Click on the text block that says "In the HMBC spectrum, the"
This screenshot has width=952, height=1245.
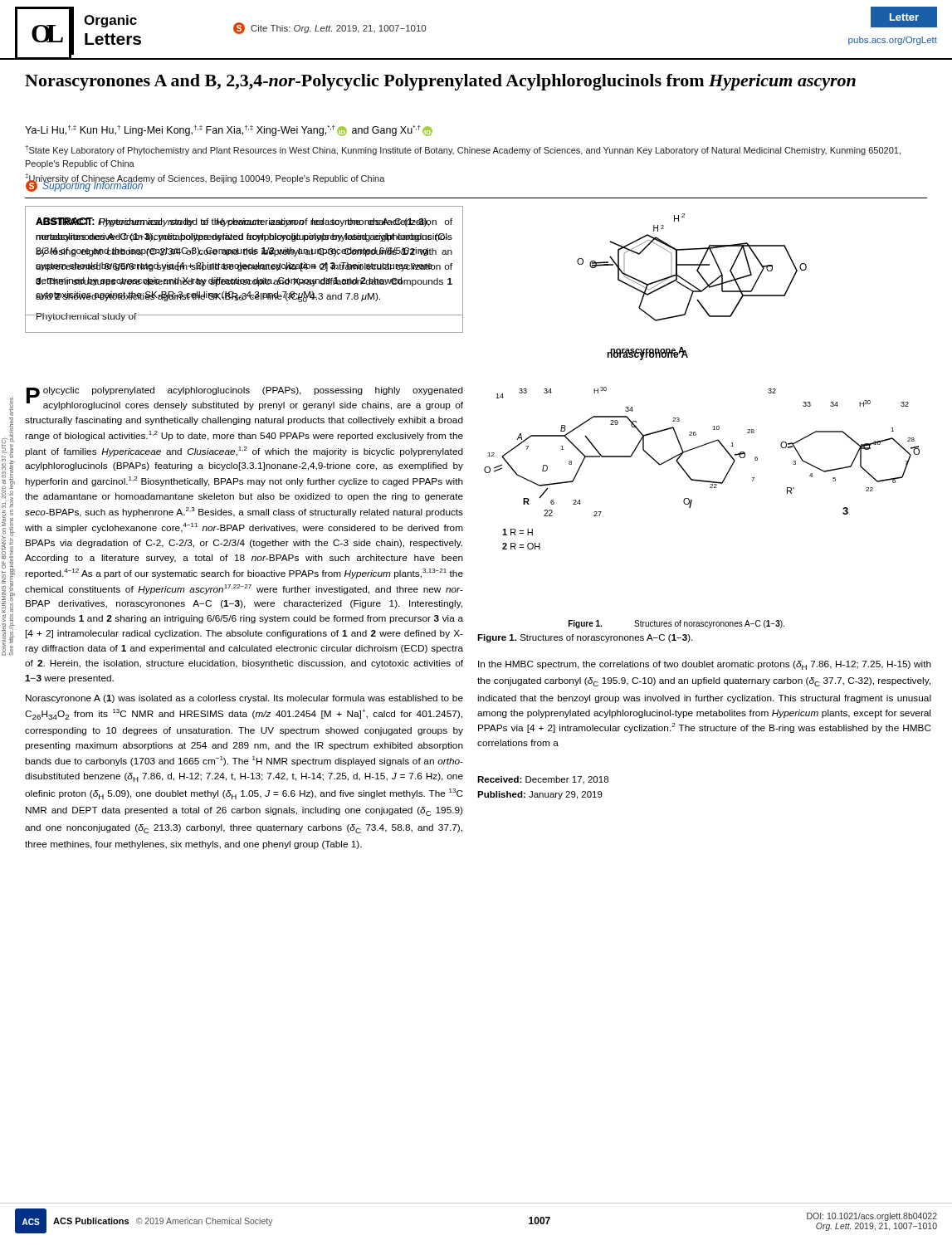(704, 704)
